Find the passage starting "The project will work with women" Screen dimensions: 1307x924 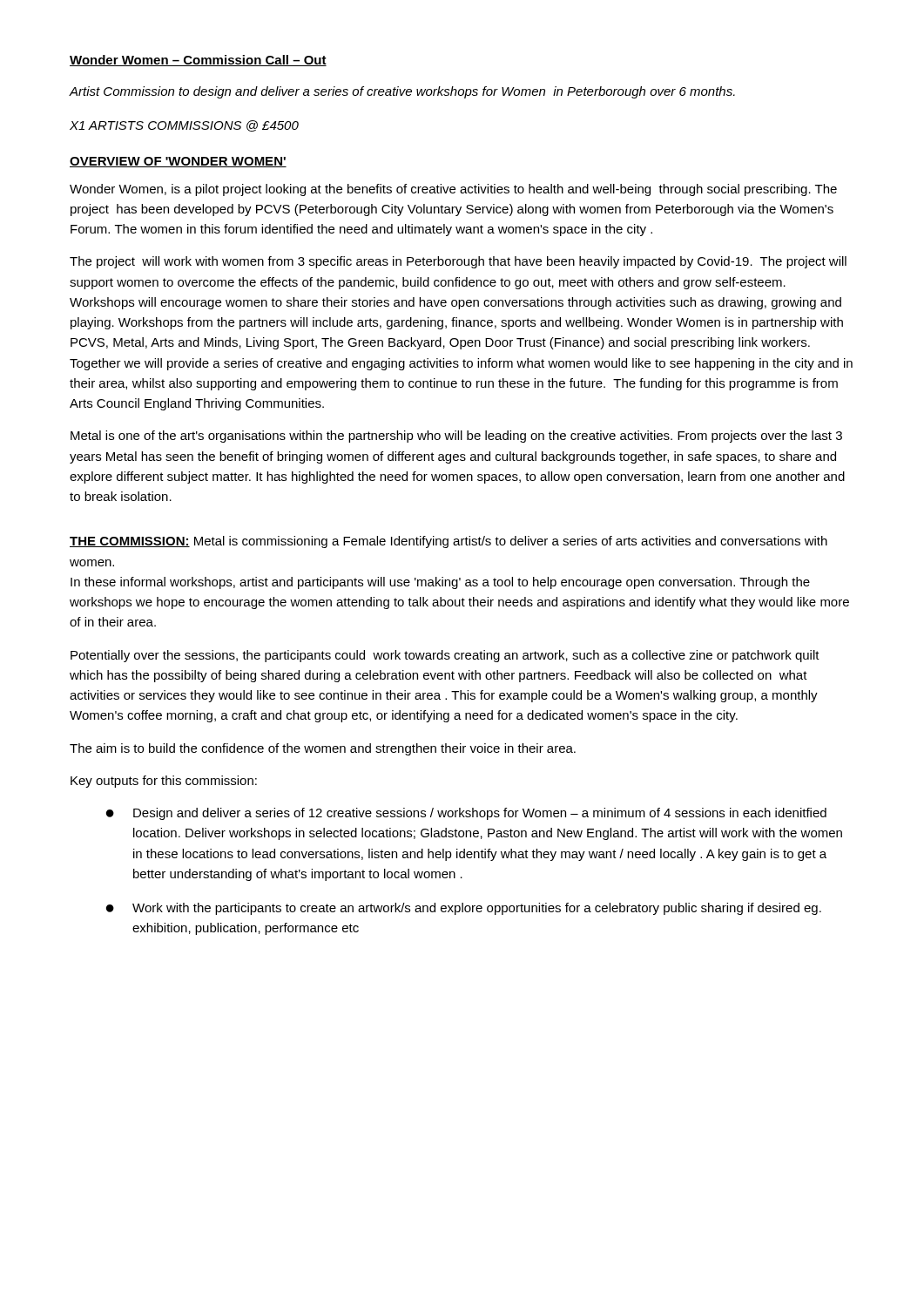pos(461,332)
